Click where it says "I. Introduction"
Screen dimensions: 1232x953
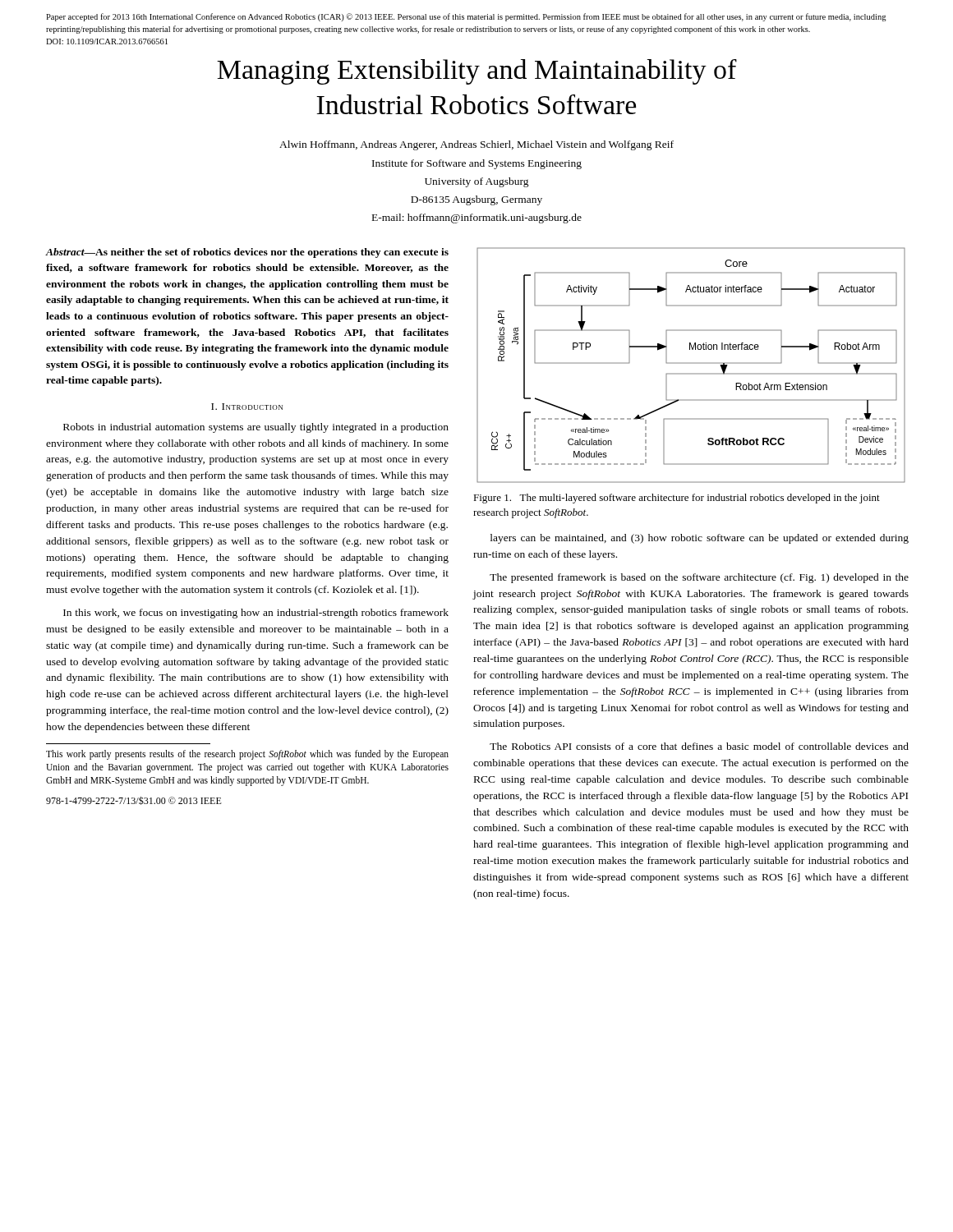247,406
